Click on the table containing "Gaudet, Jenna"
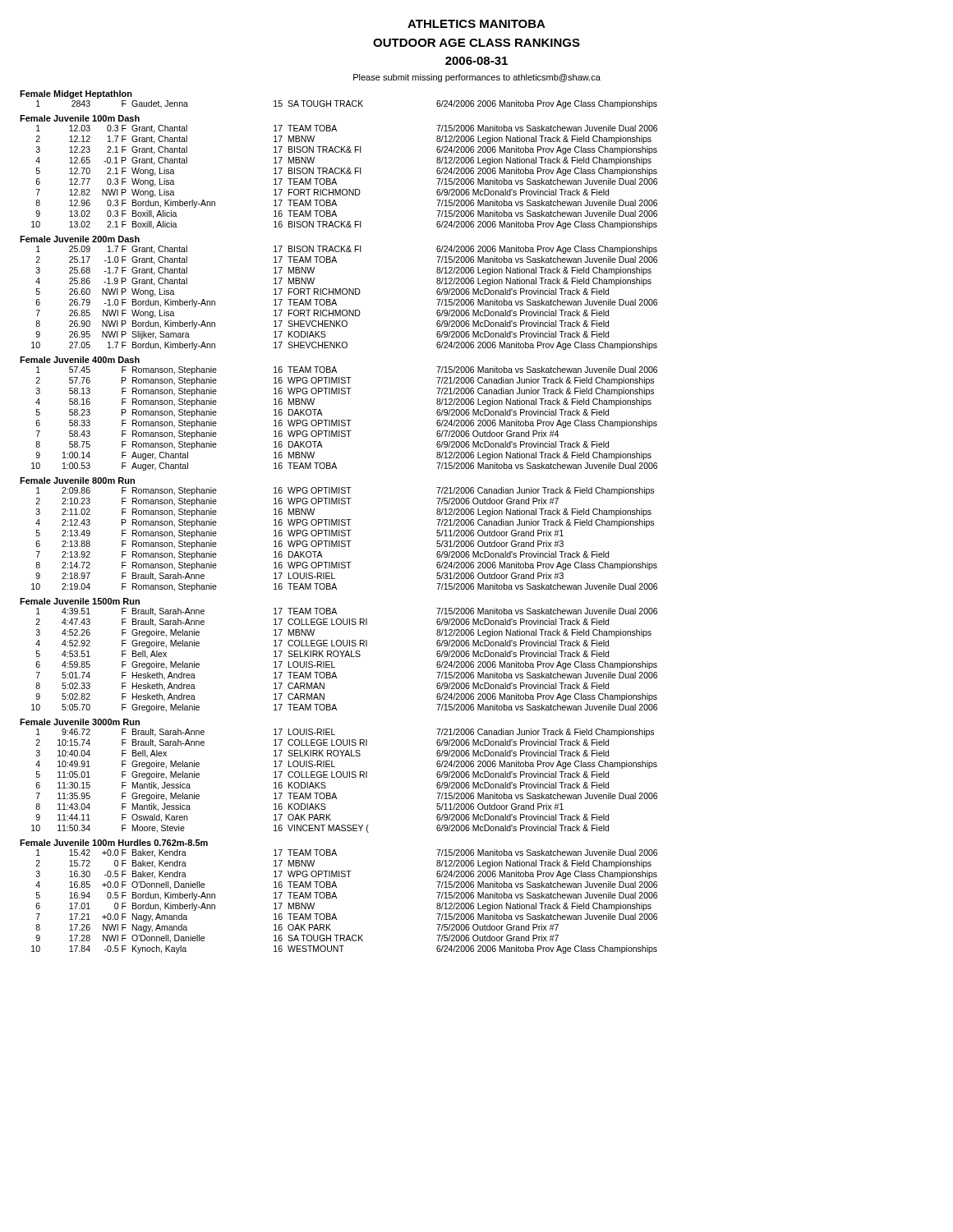Screen dimensions: 1232x953 point(476,103)
